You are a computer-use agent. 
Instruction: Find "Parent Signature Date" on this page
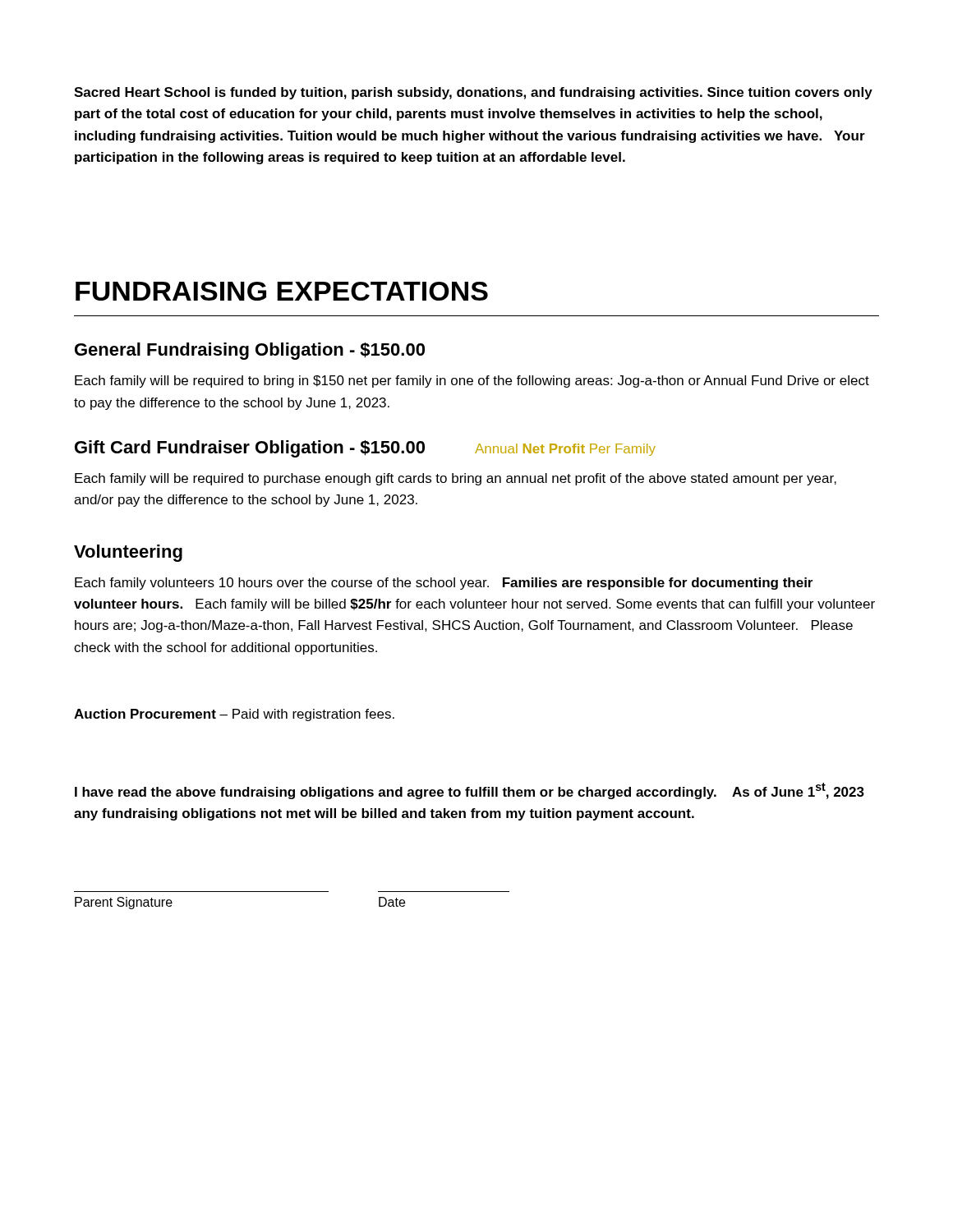point(476,892)
